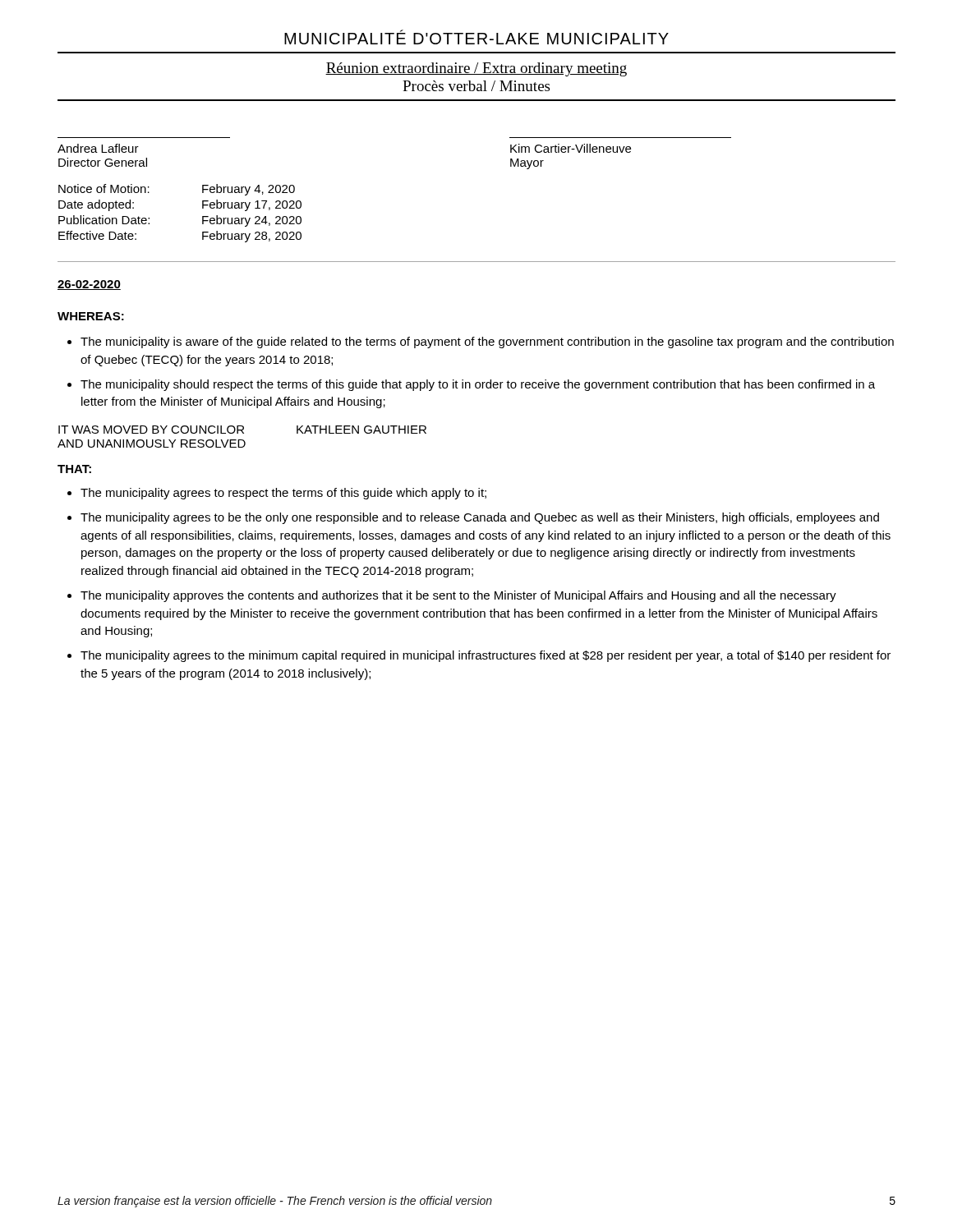Find the block on this page that starts "The municipality agrees to respect the terms of"
This screenshot has height=1232, width=953.
284,492
